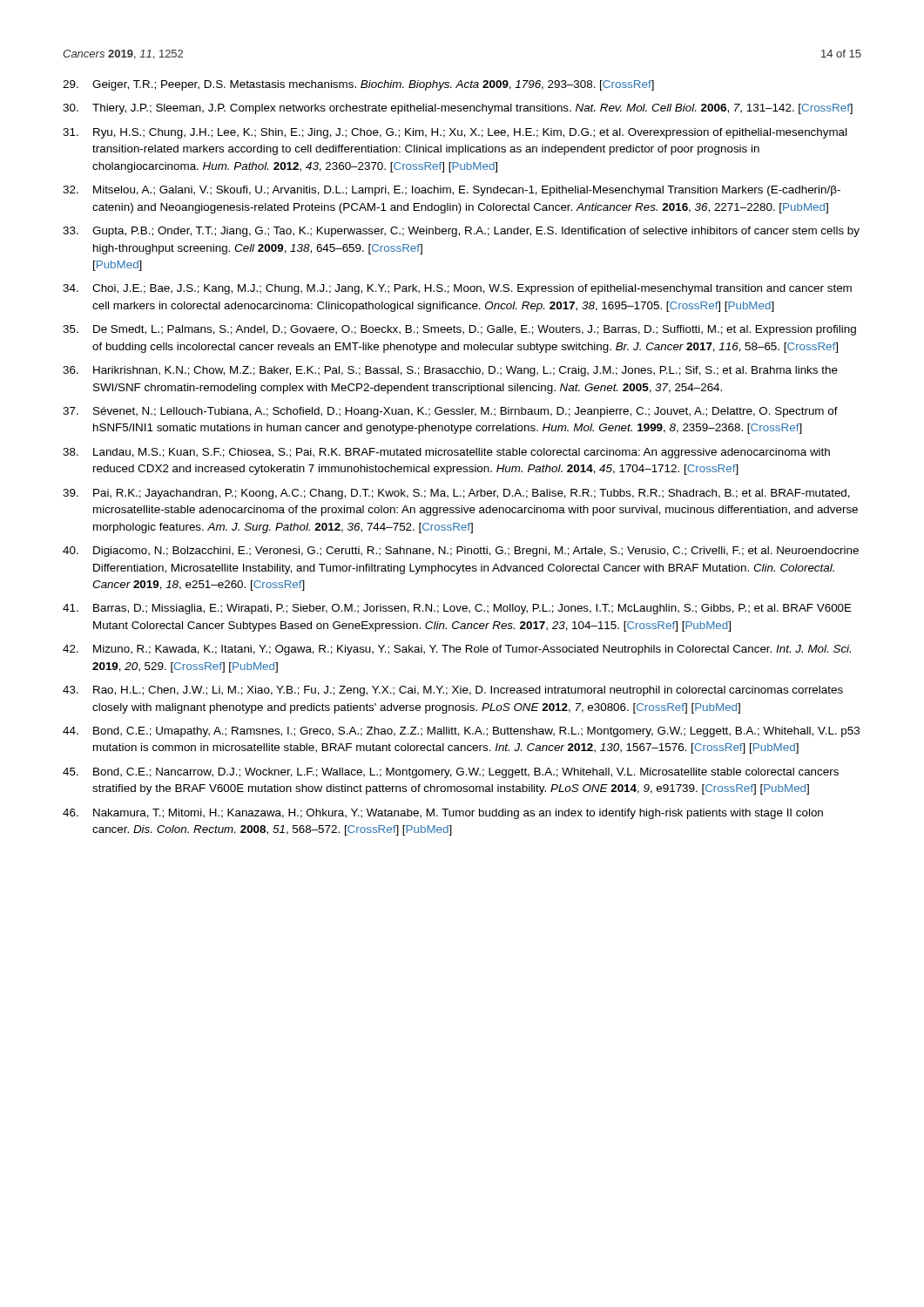Viewport: 924px width, 1307px height.
Task: Where is the passage that starts "29. Geiger, T.R.; Peeper, D.S. Metastasis mechanisms."?
Action: 462,84
